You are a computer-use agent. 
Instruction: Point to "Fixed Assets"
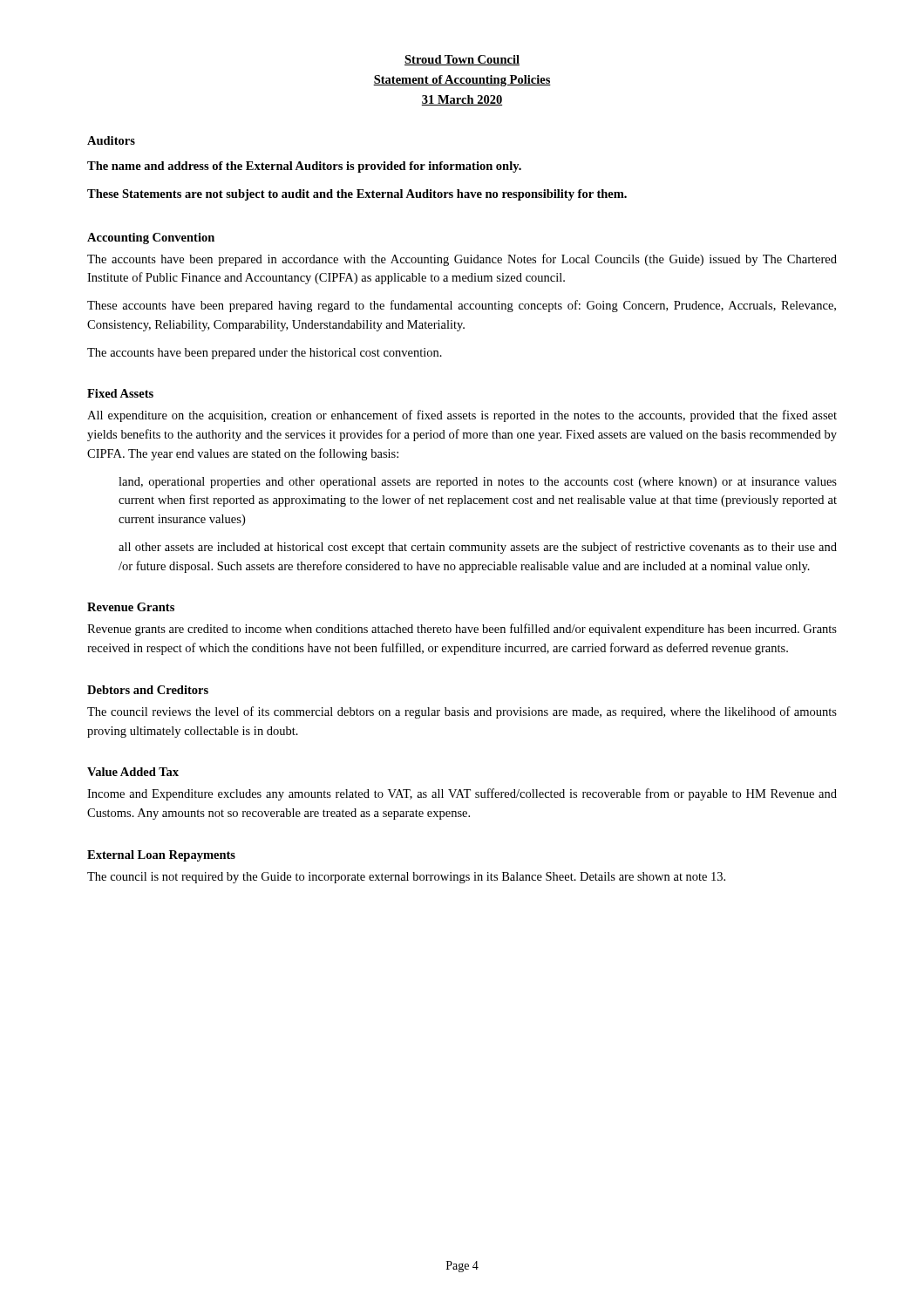(x=120, y=394)
